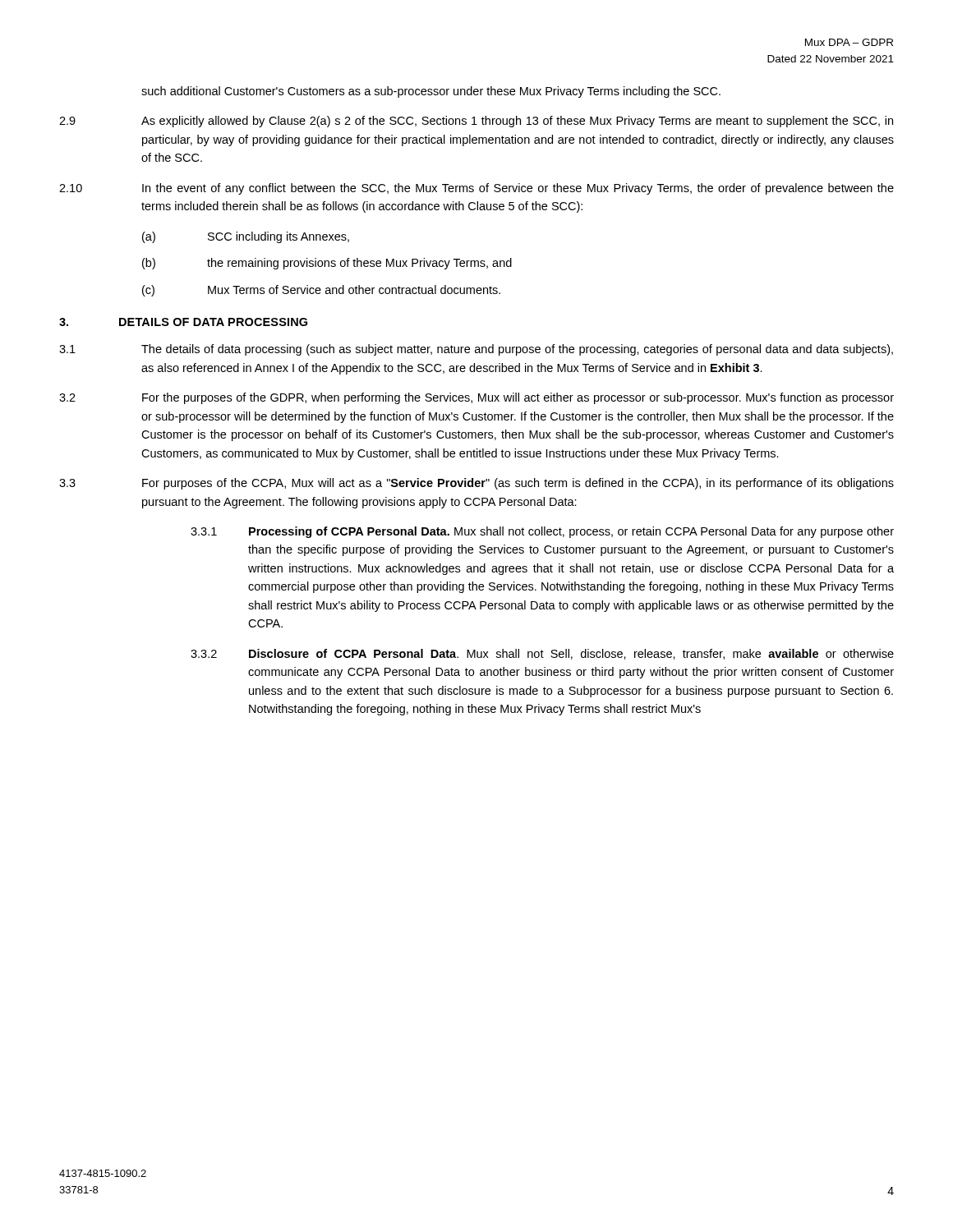The height and width of the screenshot is (1232, 953).
Task: Point to the block starting "2 For the purposes of the"
Action: pyautogui.click(x=476, y=426)
